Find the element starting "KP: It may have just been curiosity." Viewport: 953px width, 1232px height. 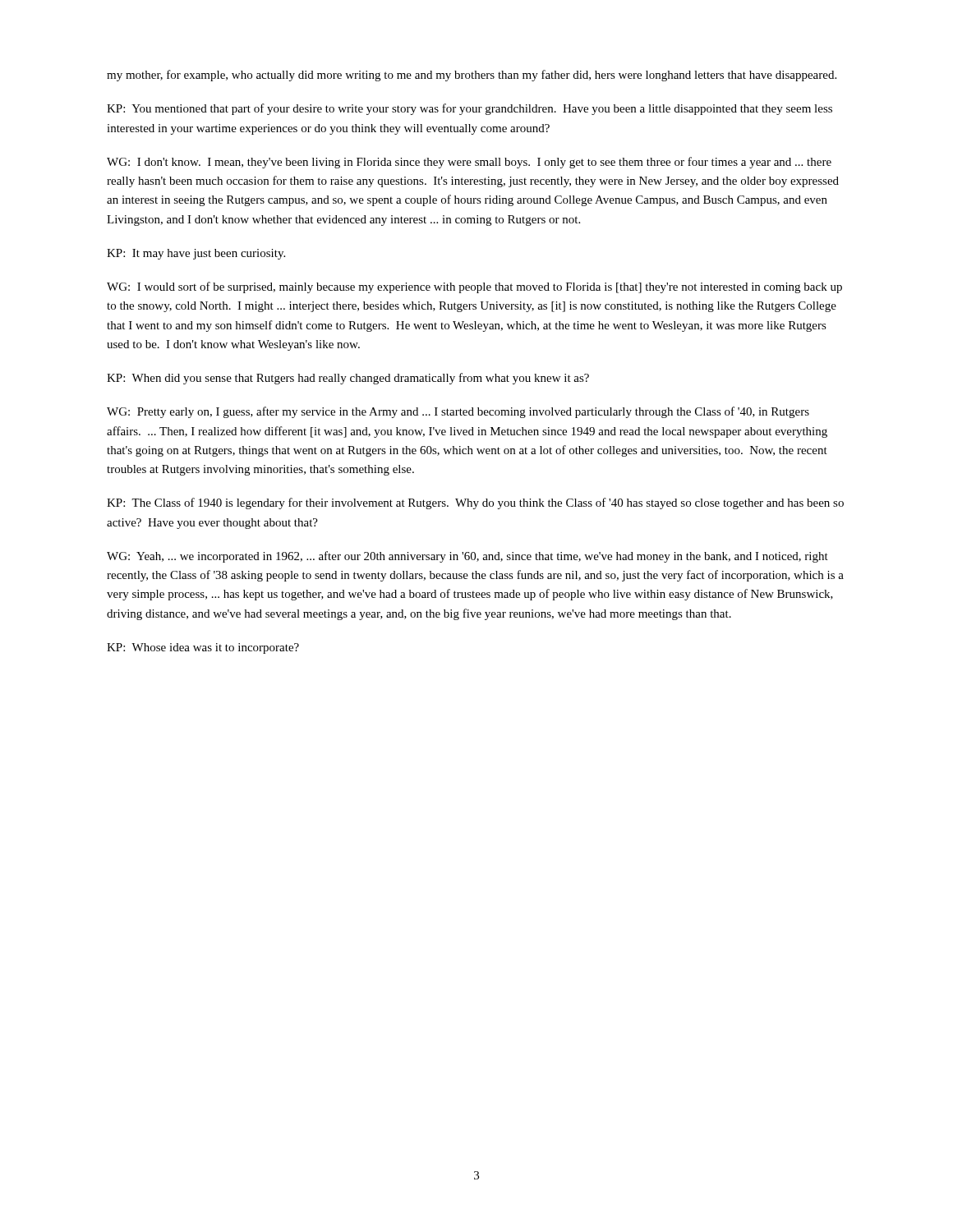tap(196, 253)
